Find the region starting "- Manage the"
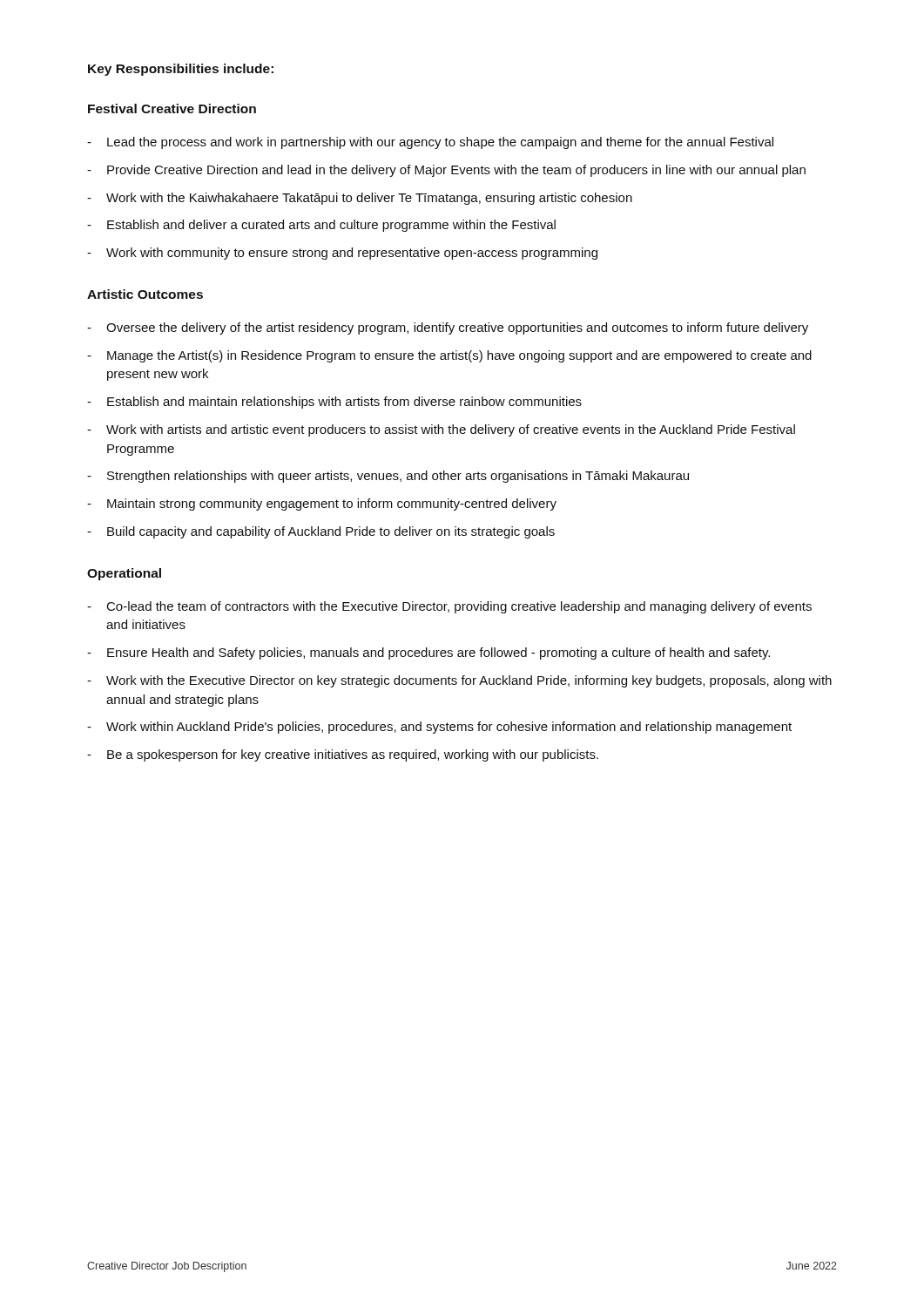Viewport: 924px width, 1307px height. pos(462,364)
